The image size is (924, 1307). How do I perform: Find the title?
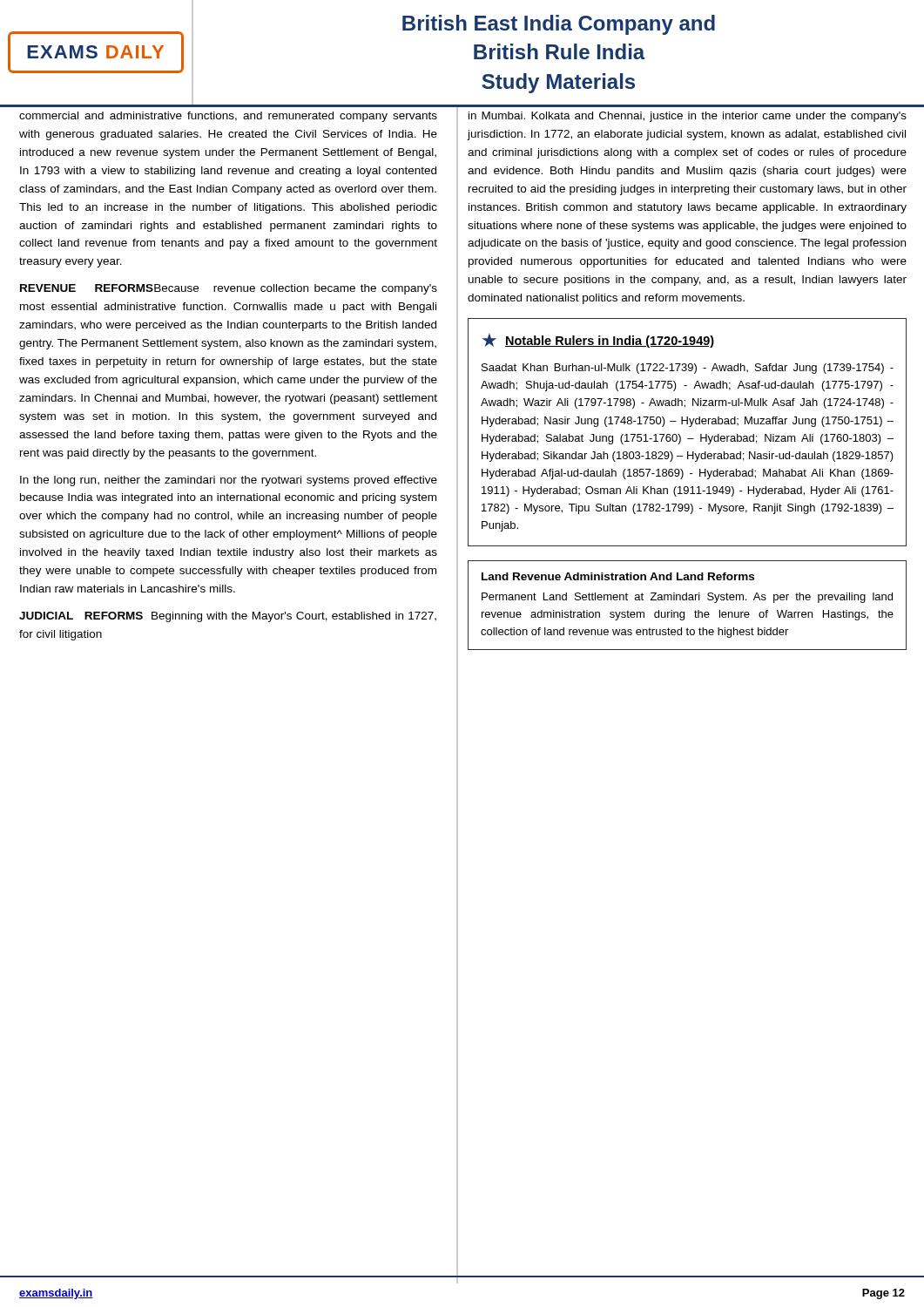tap(559, 52)
